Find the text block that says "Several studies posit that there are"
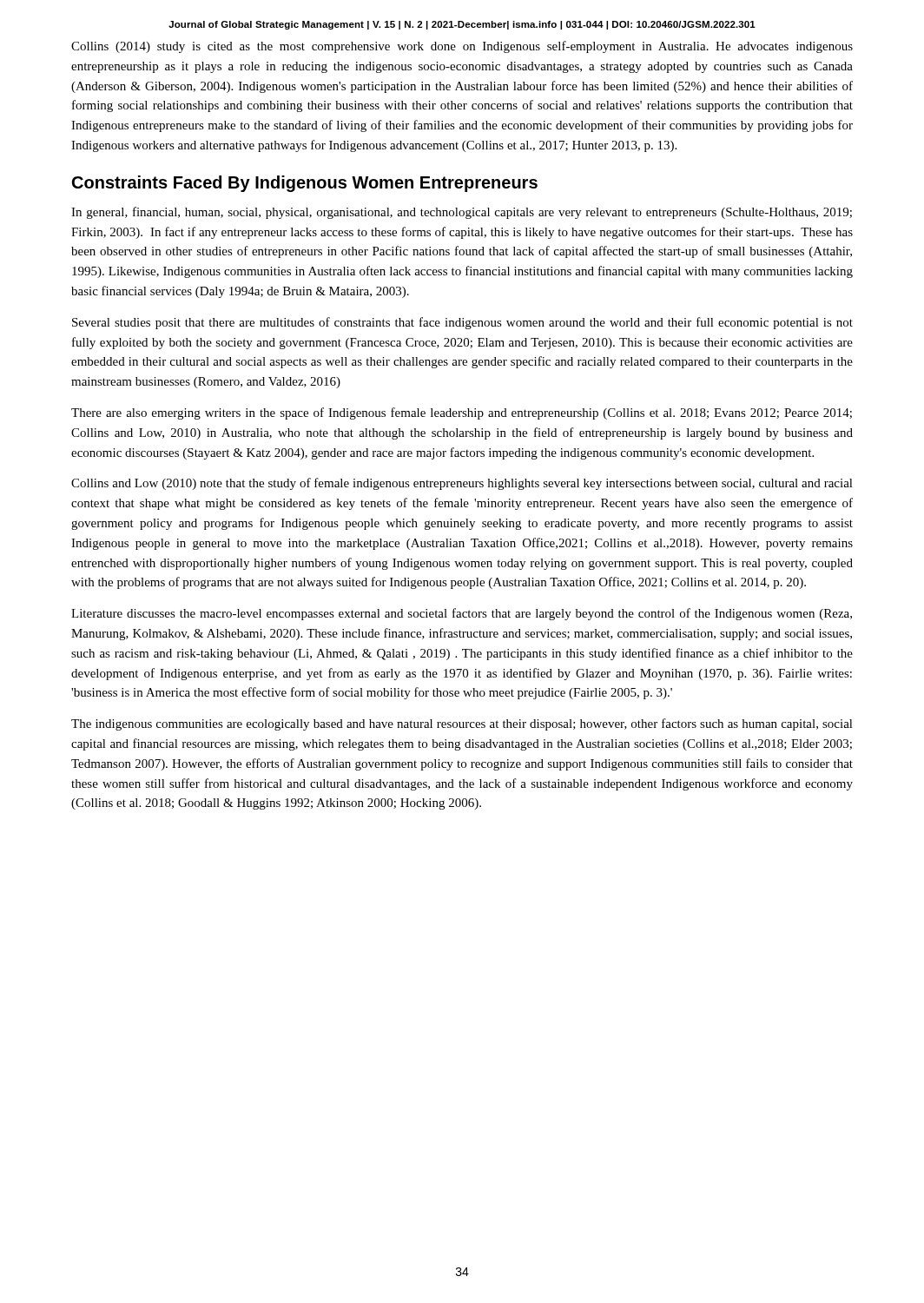The height and width of the screenshot is (1303, 924). (x=462, y=352)
